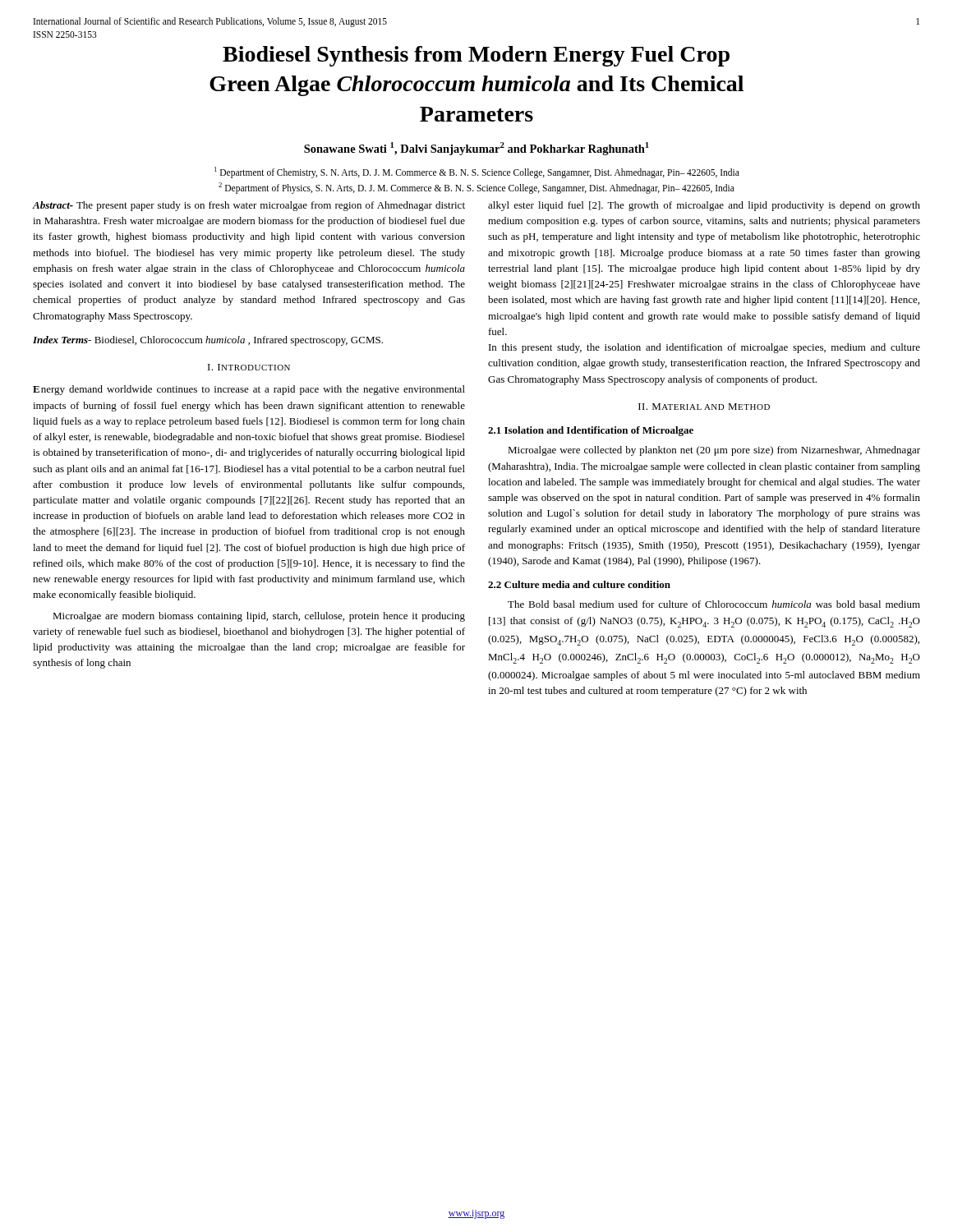Image resolution: width=953 pixels, height=1232 pixels.
Task: Click on the section header that reads "2.1 Isolation and Identification of Microalgae"
Action: 591,430
